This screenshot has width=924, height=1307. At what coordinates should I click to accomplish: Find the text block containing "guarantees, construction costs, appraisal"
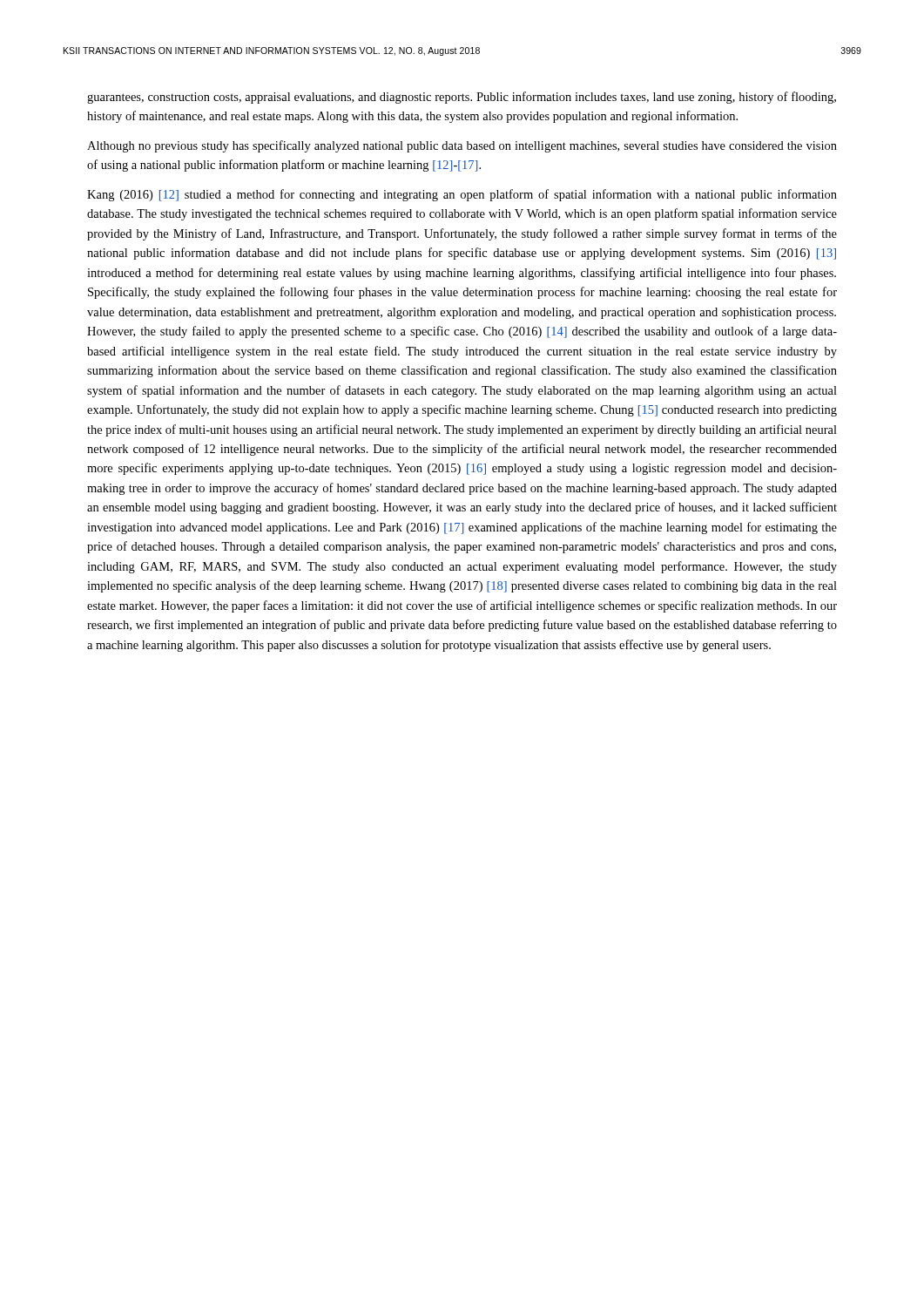[x=462, y=107]
